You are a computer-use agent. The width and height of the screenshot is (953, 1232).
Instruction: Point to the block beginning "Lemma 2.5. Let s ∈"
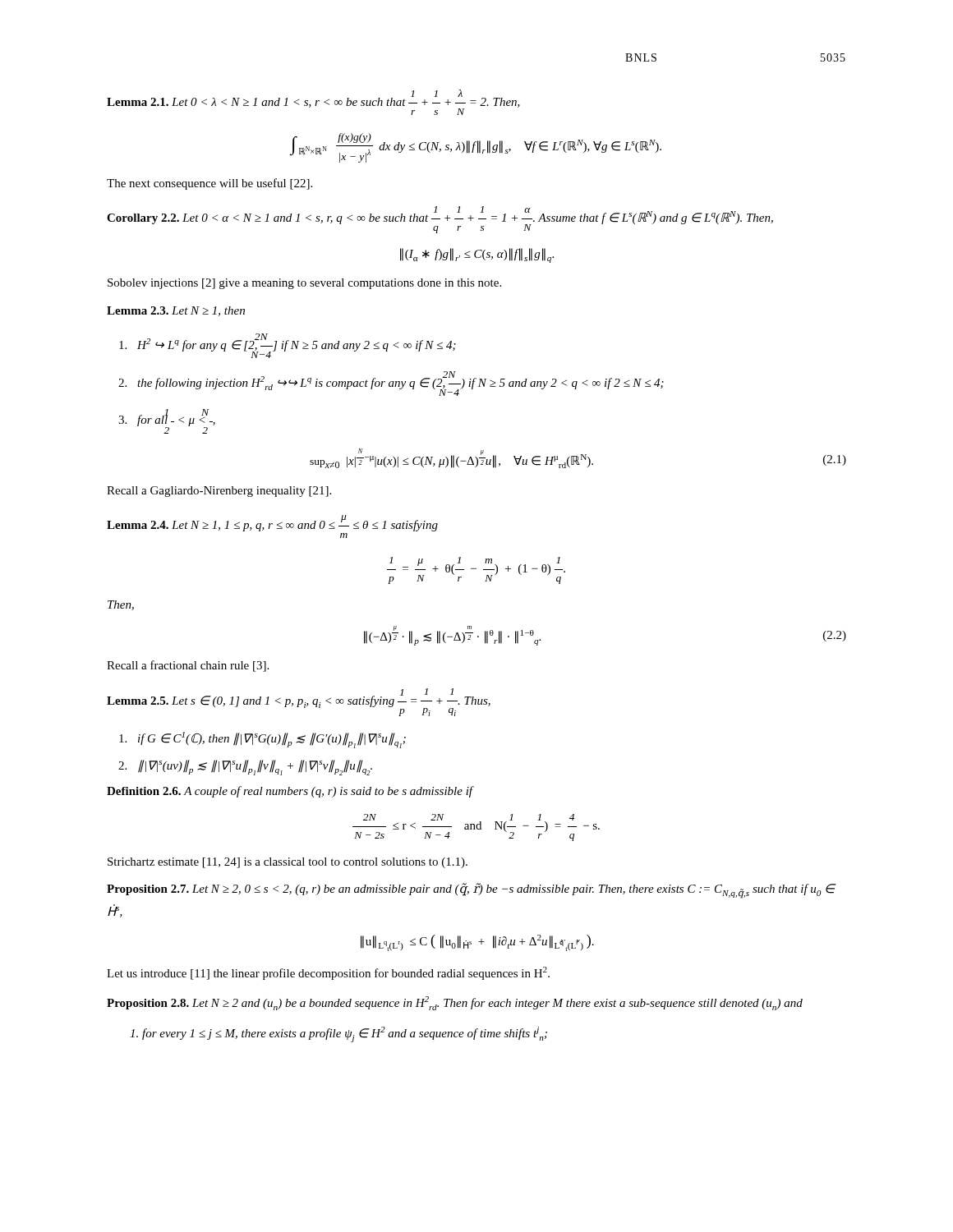299,702
